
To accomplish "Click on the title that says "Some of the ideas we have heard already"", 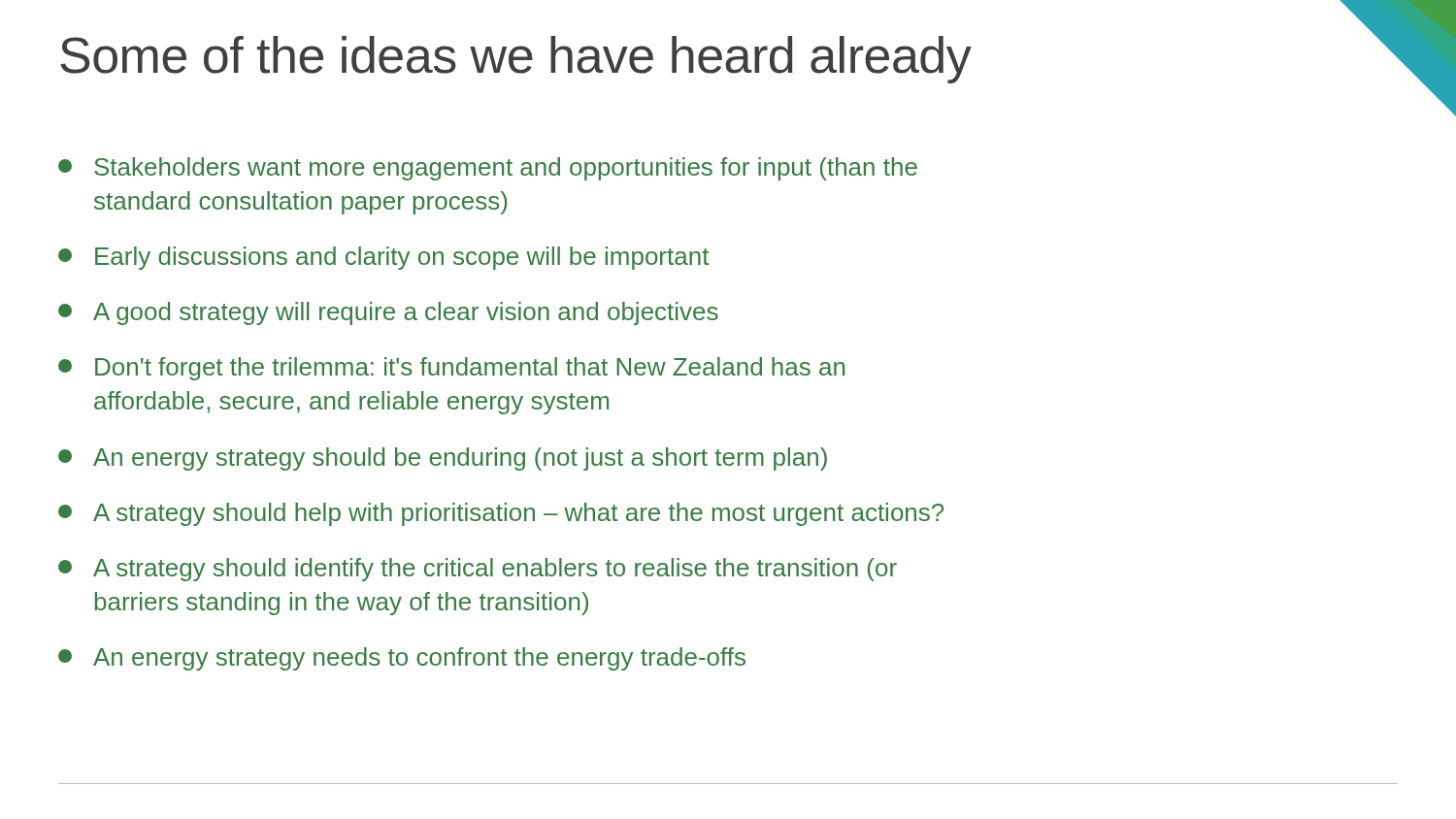I will click(660, 56).
